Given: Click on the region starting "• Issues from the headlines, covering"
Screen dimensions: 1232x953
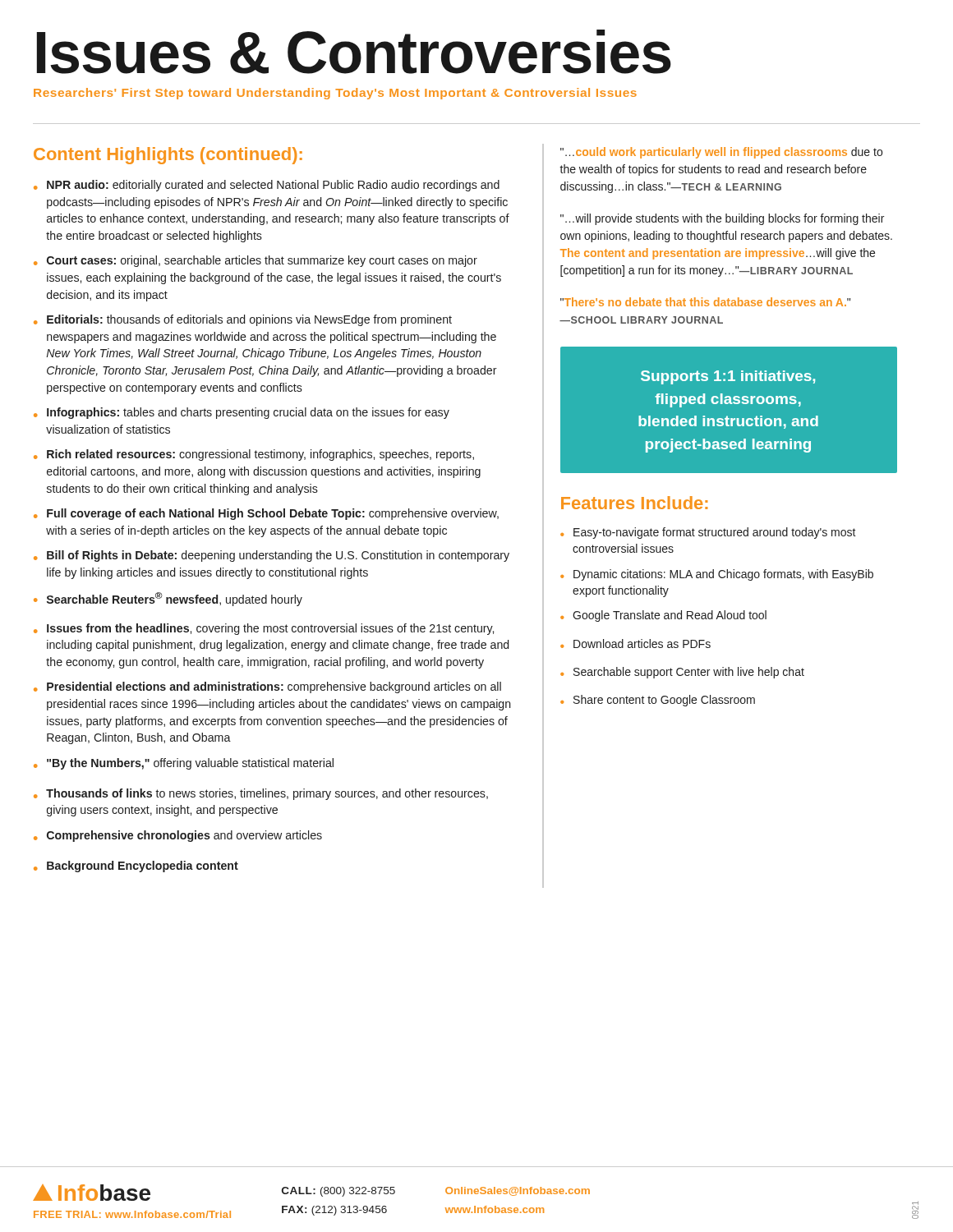Looking at the screenshot, I should pos(273,645).
